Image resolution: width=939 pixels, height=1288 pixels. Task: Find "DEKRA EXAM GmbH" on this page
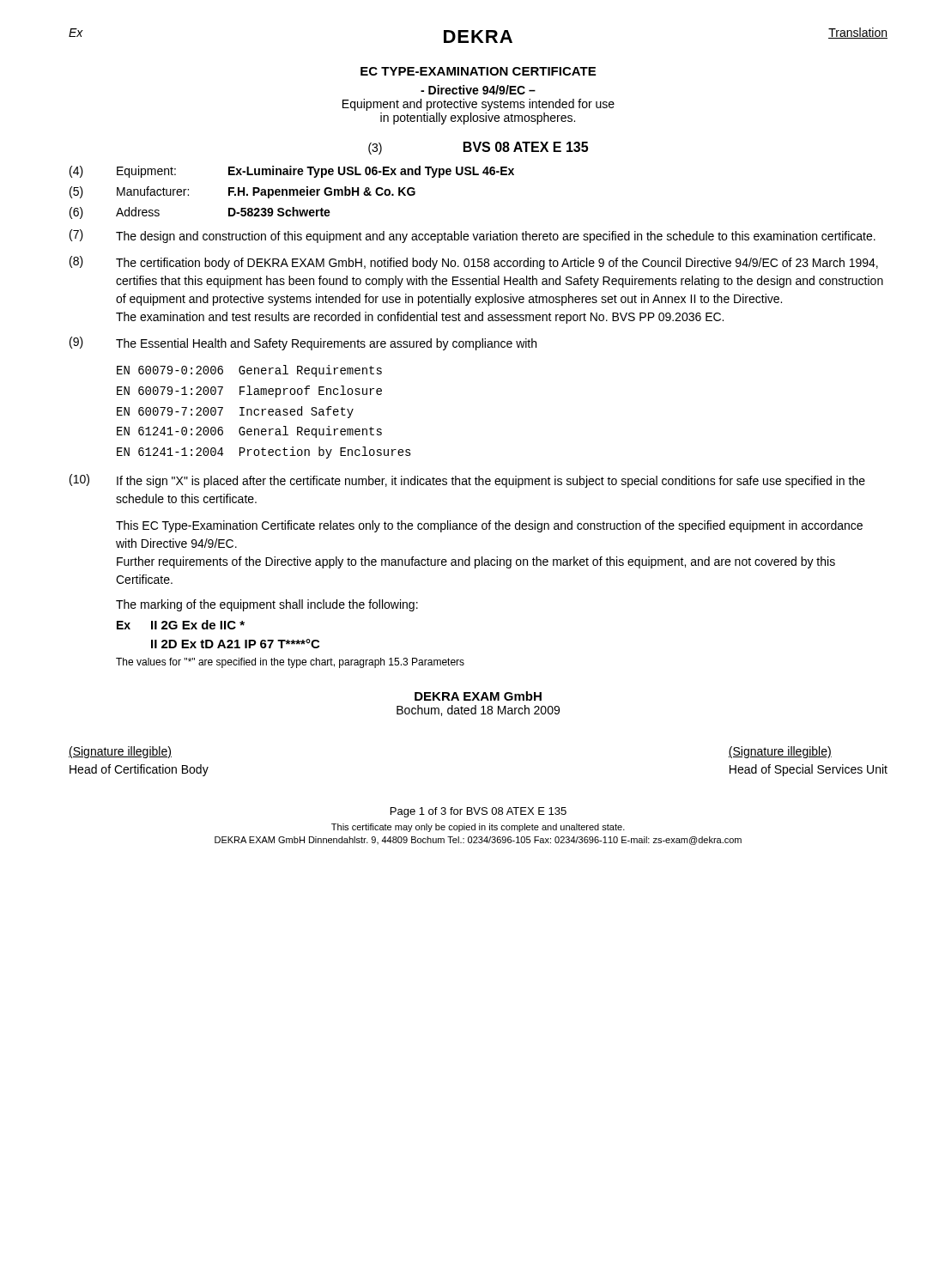tap(478, 696)
